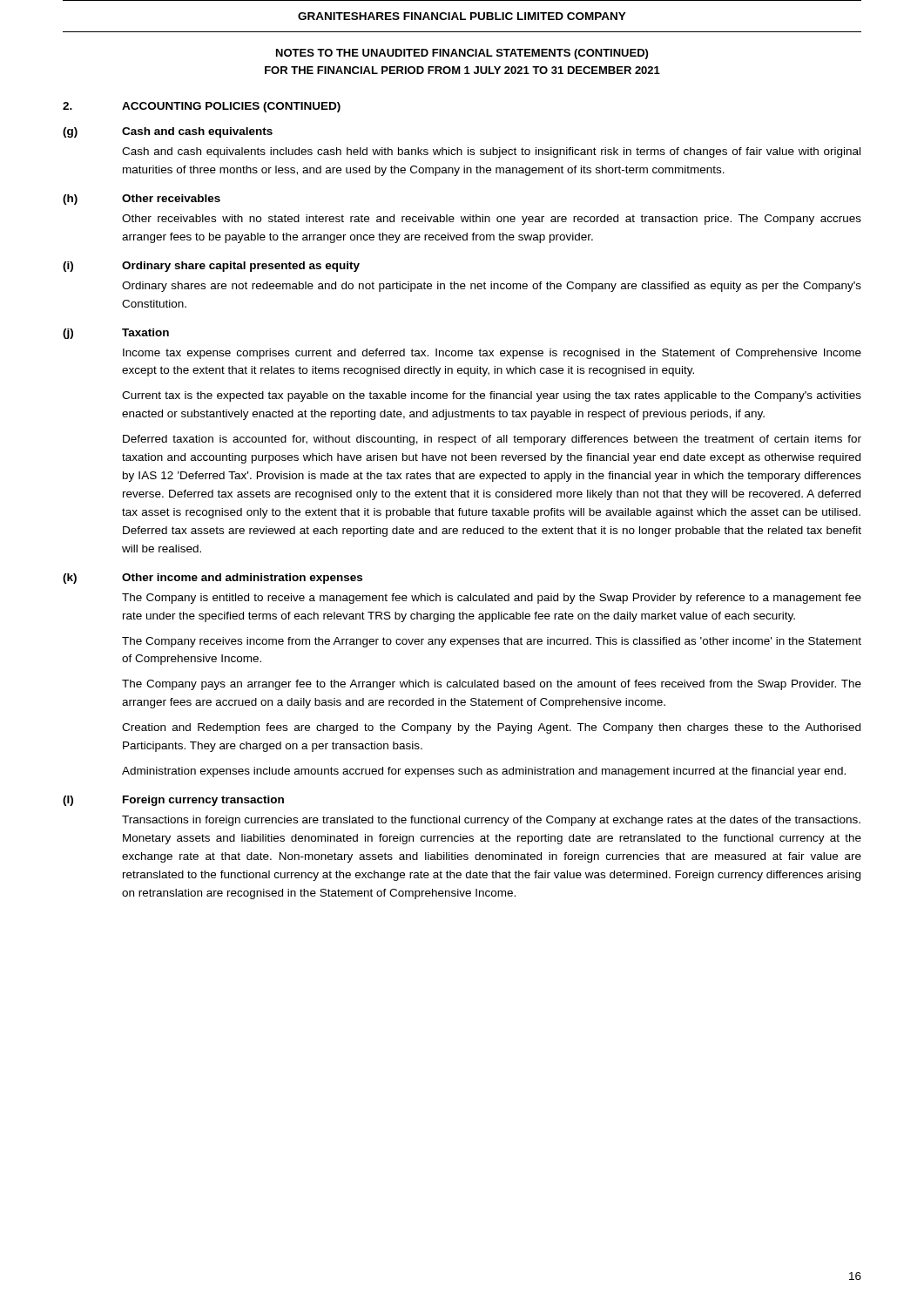Point to the section header beginning "(g) Cash and cash"
Image resolution: width=924 pixels, height=1307 pixels.
click(x=168, y=131)
